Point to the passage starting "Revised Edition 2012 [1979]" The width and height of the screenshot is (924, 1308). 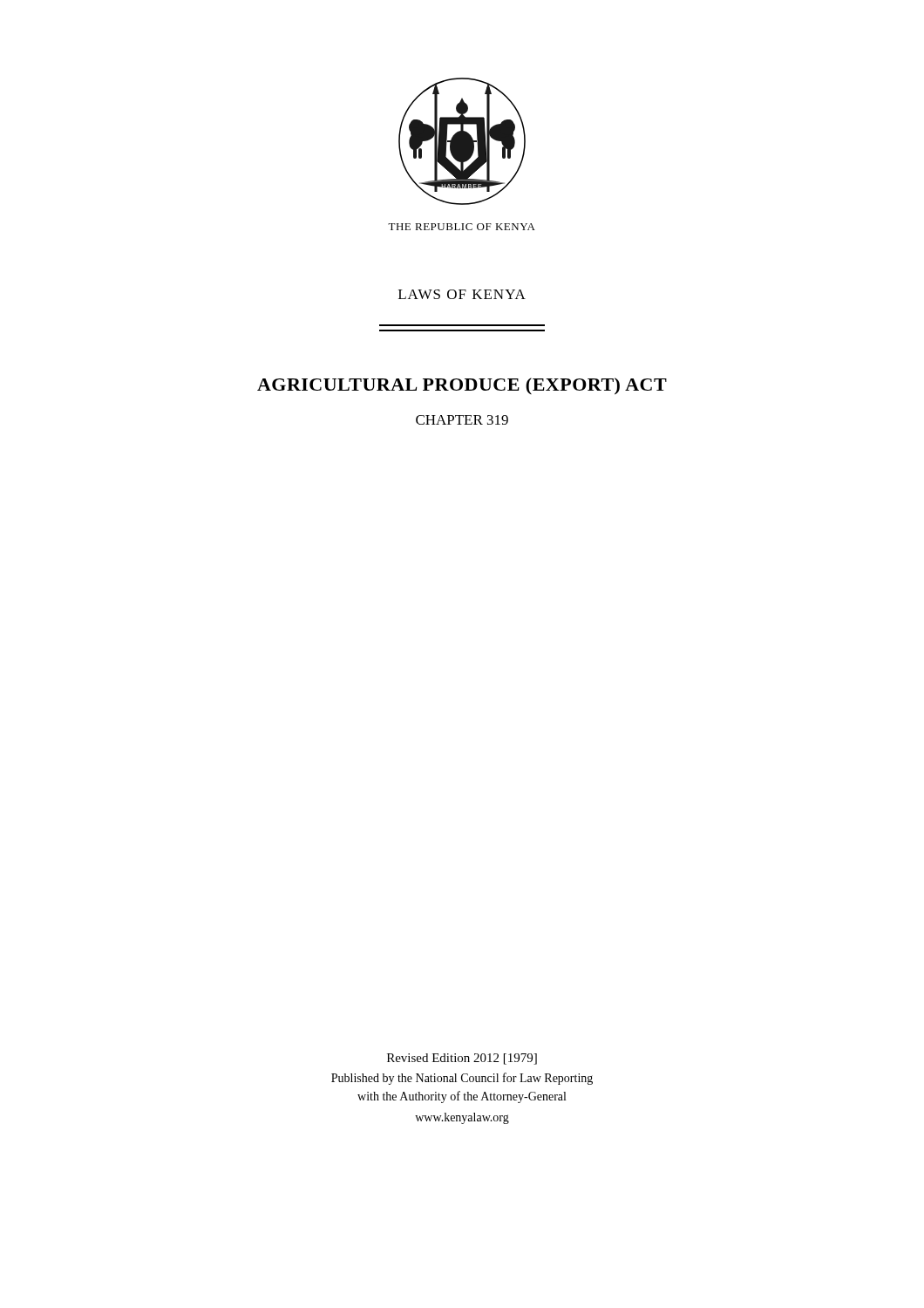[462, 1058]
